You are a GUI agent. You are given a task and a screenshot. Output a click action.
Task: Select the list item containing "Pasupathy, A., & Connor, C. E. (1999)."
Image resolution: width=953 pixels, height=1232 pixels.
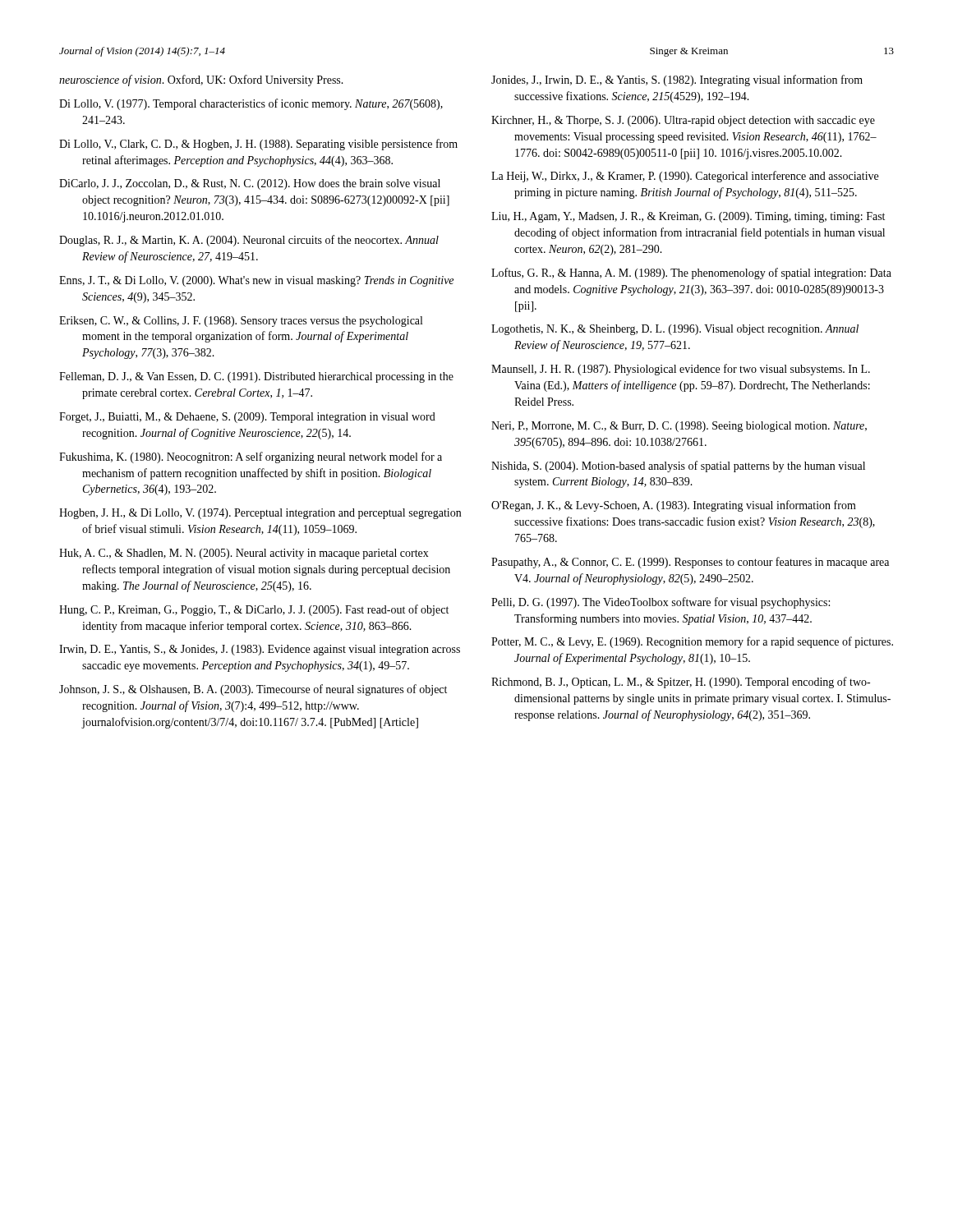click(x=690, y=570)
